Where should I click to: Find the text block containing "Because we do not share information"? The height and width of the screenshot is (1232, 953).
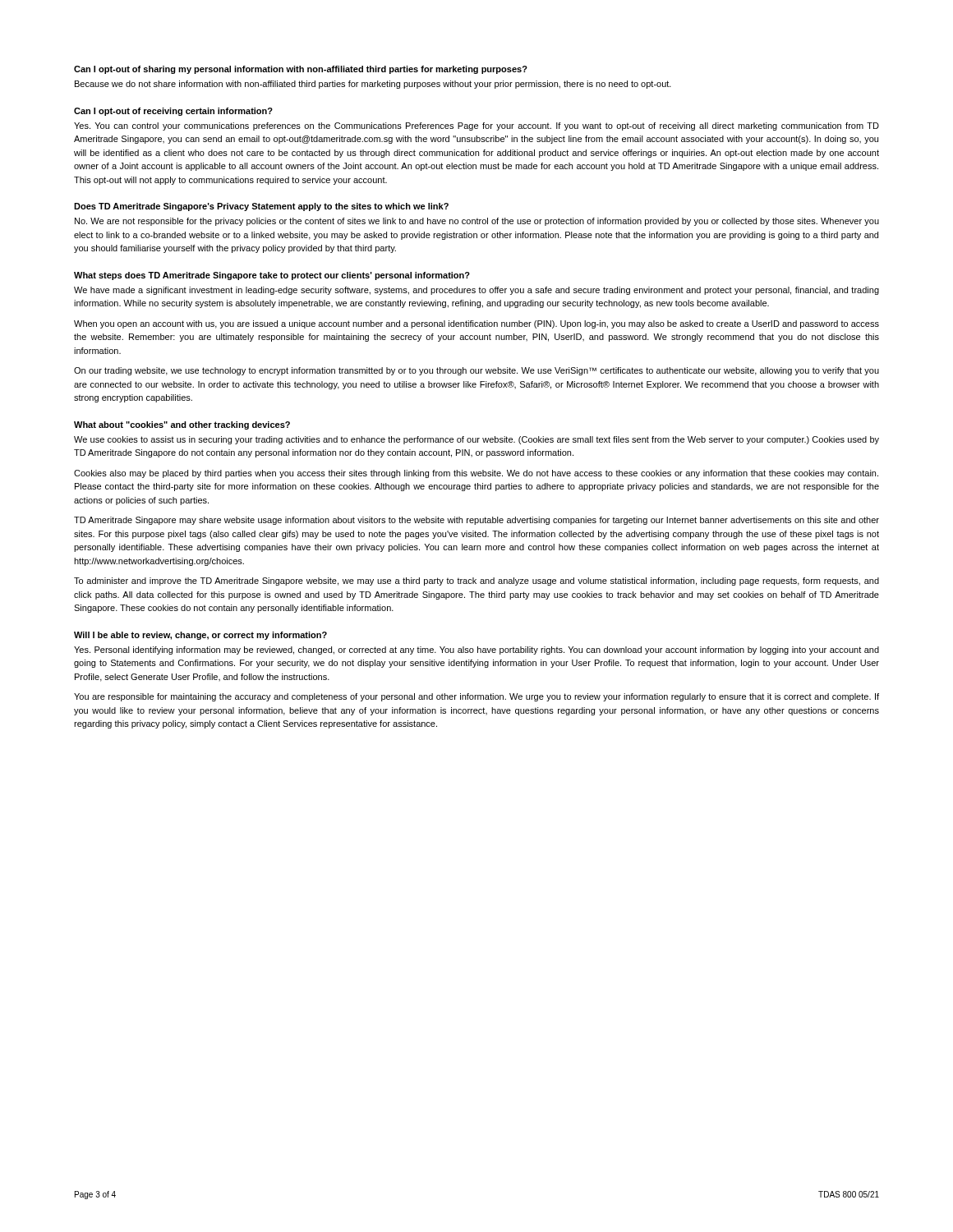[x=373, y=84]
